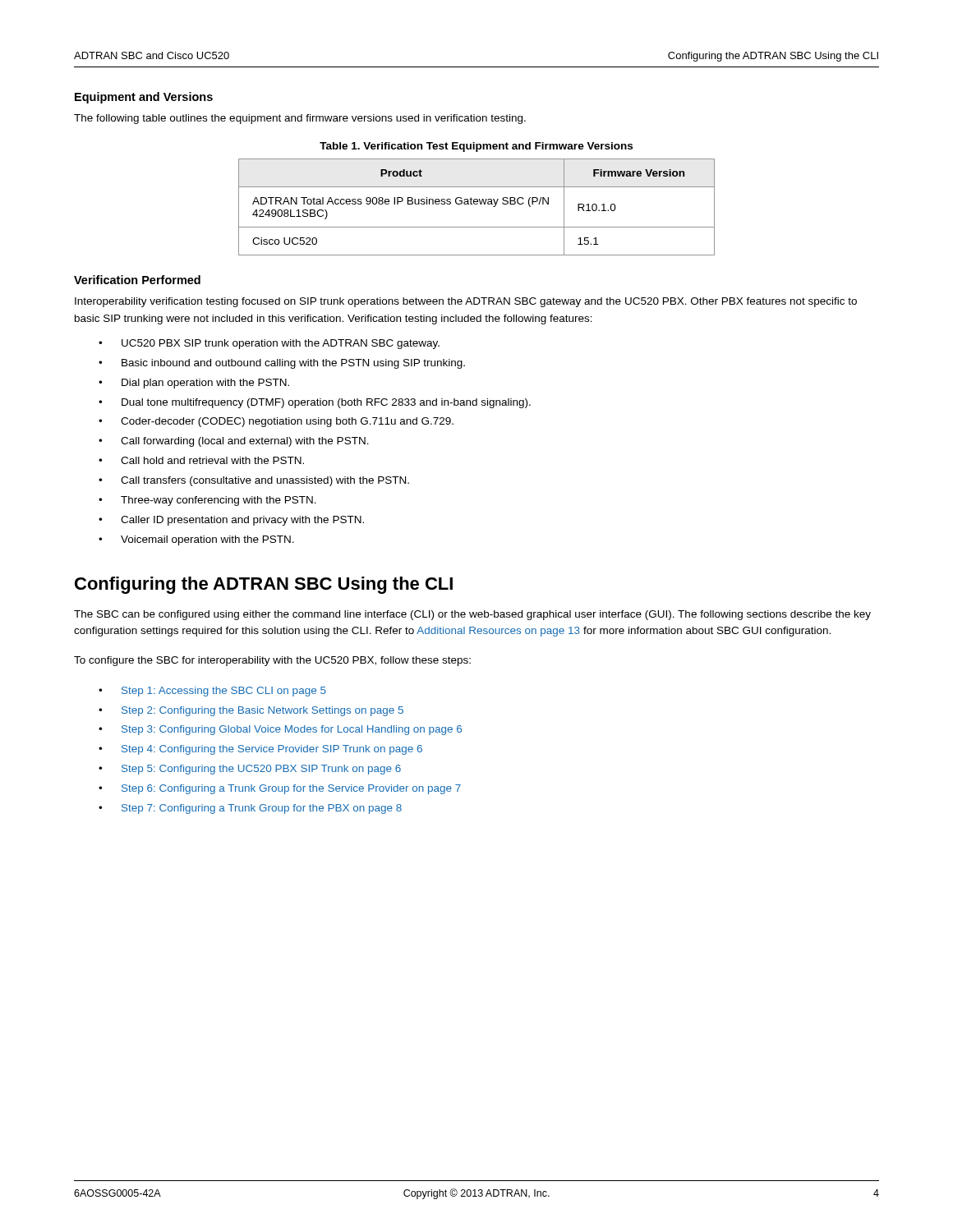Click on the table containing "Firmware Version"

(476, 207)
